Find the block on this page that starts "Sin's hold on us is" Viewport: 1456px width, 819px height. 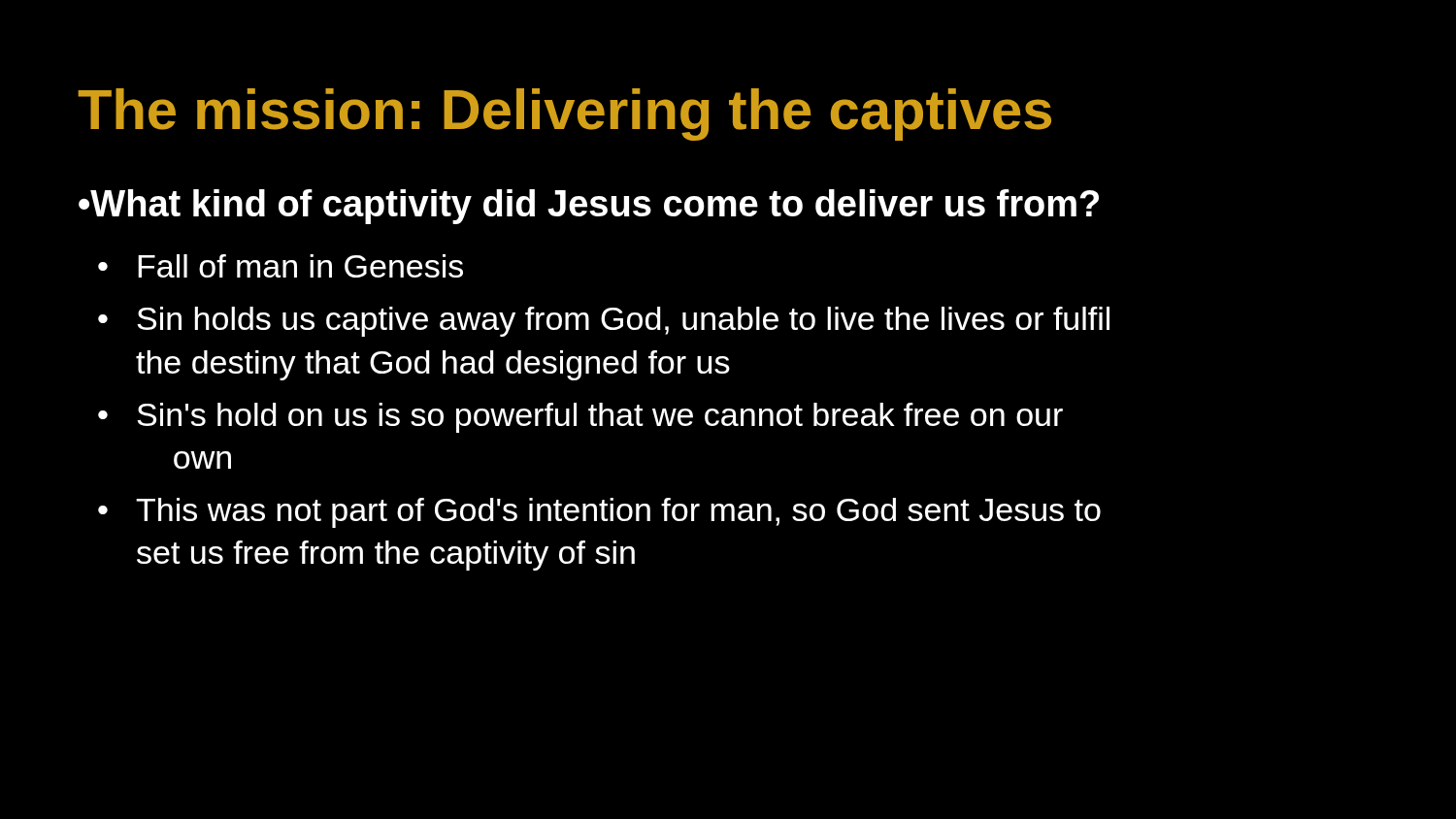600,436
